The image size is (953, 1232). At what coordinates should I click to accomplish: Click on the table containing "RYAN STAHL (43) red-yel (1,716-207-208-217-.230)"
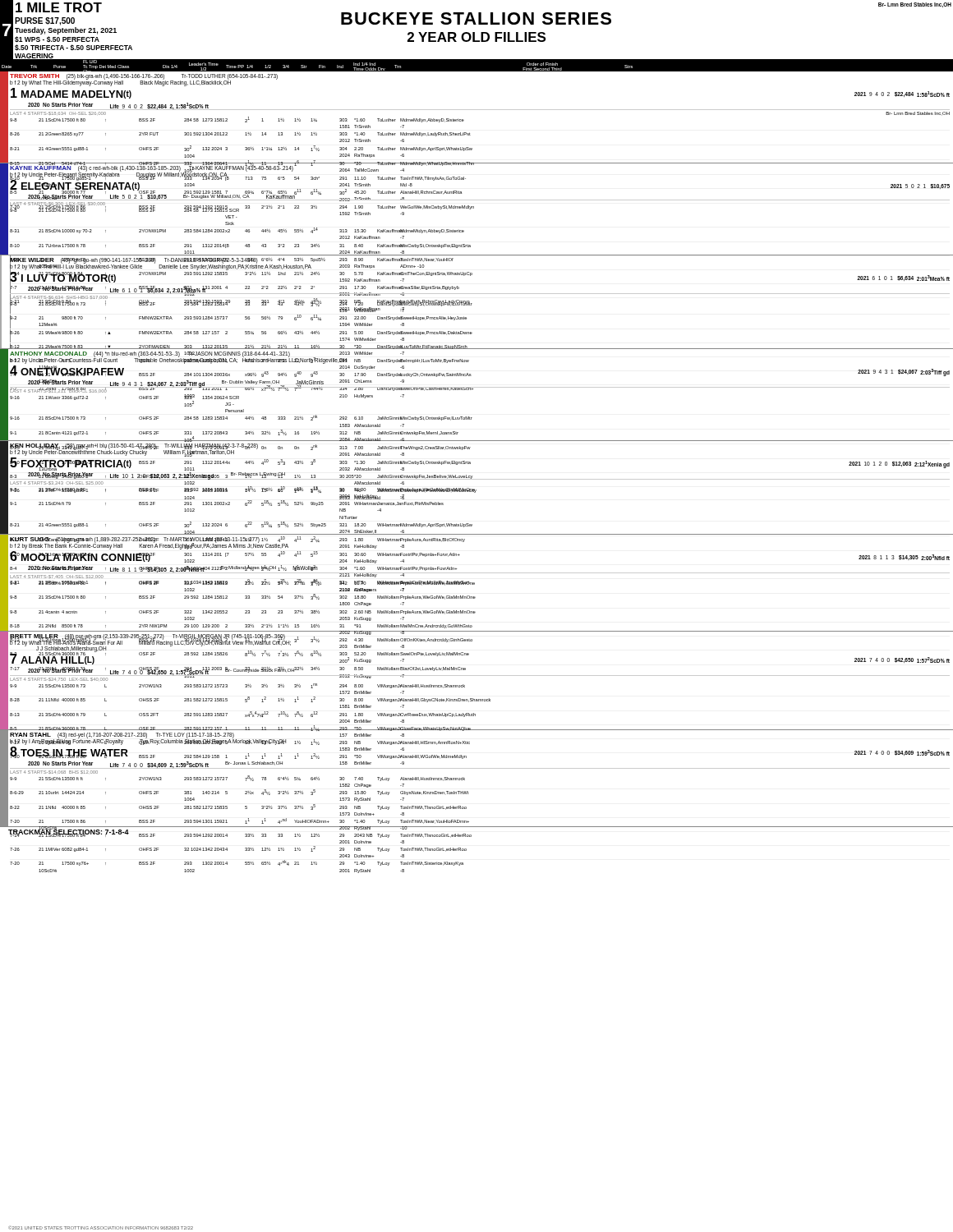click(476, 779)
